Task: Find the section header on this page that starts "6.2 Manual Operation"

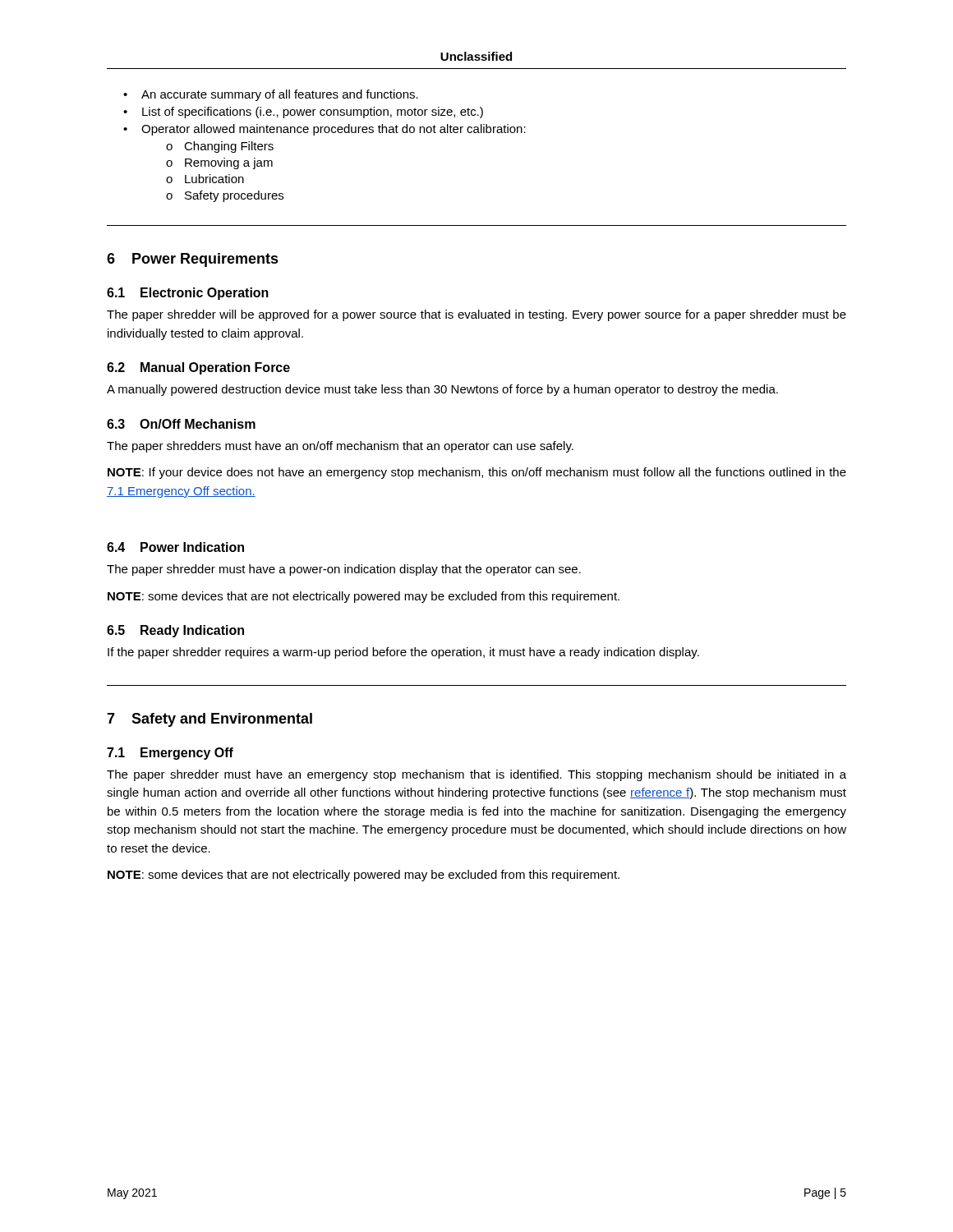Action: (198, 368)
